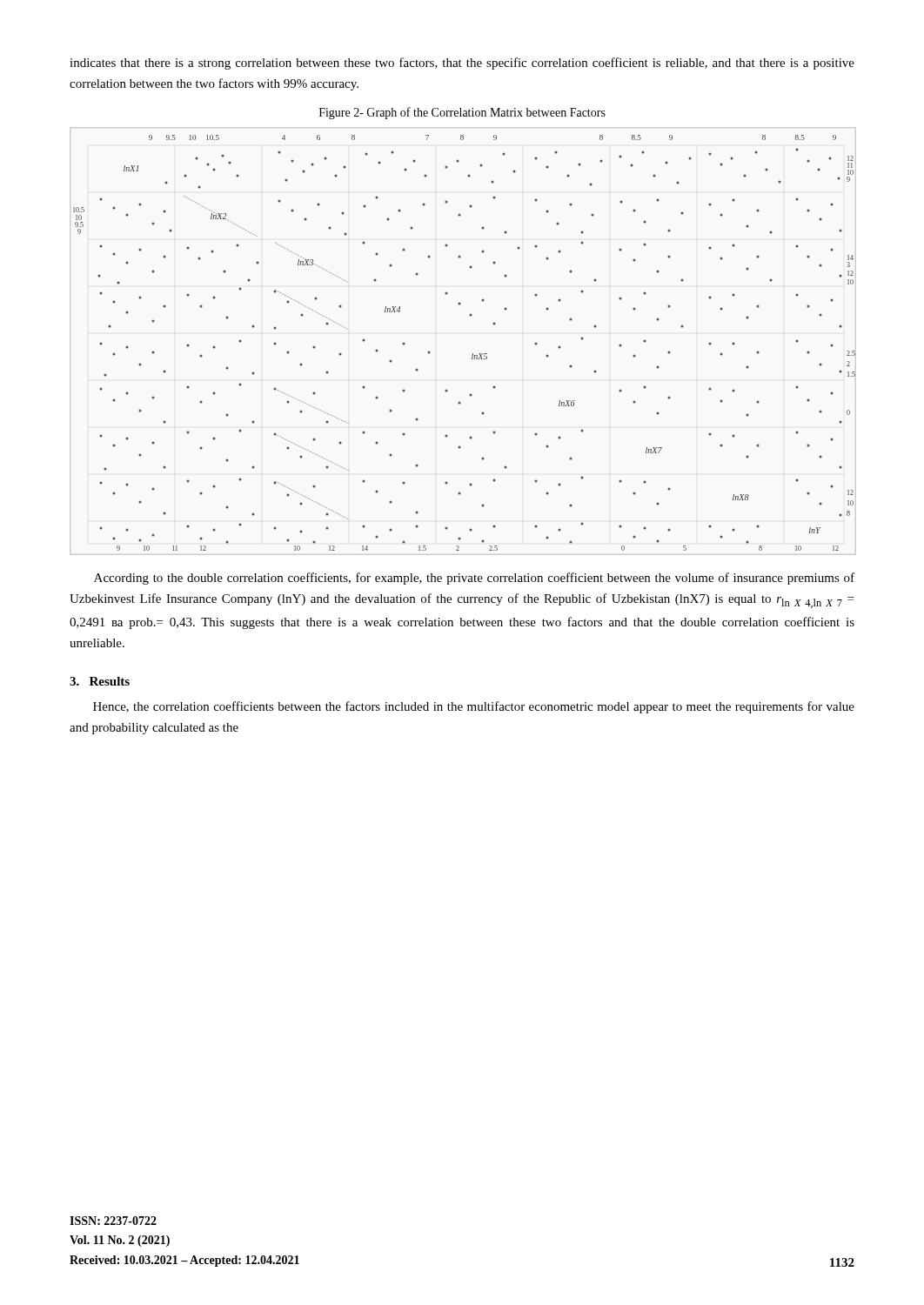Click on the text block with the text "indicates that there is a"
The image size is (924, 1305).
tap(462, 73)
